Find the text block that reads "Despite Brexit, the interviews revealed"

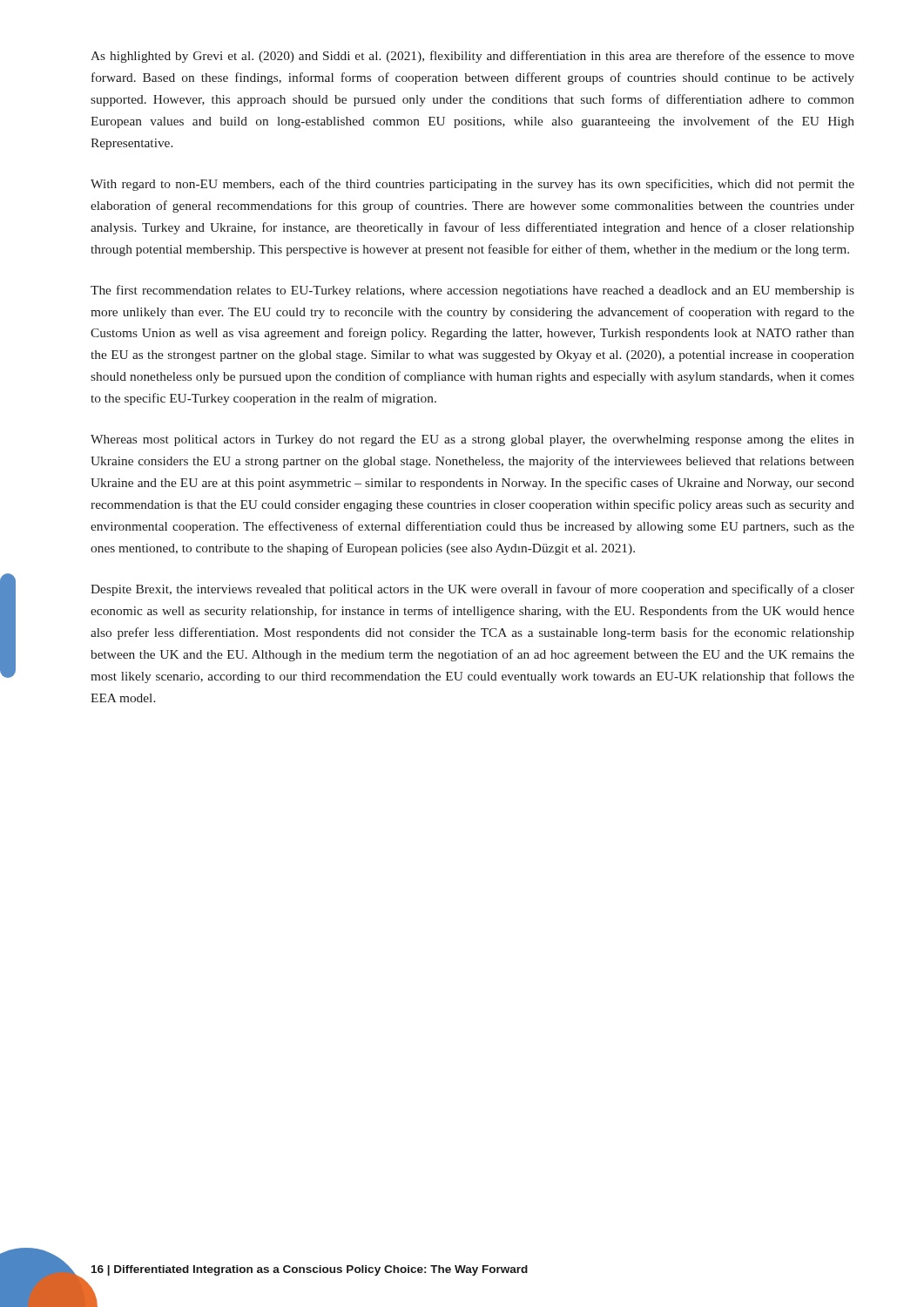pyautogui.click(x=472, y=643)
